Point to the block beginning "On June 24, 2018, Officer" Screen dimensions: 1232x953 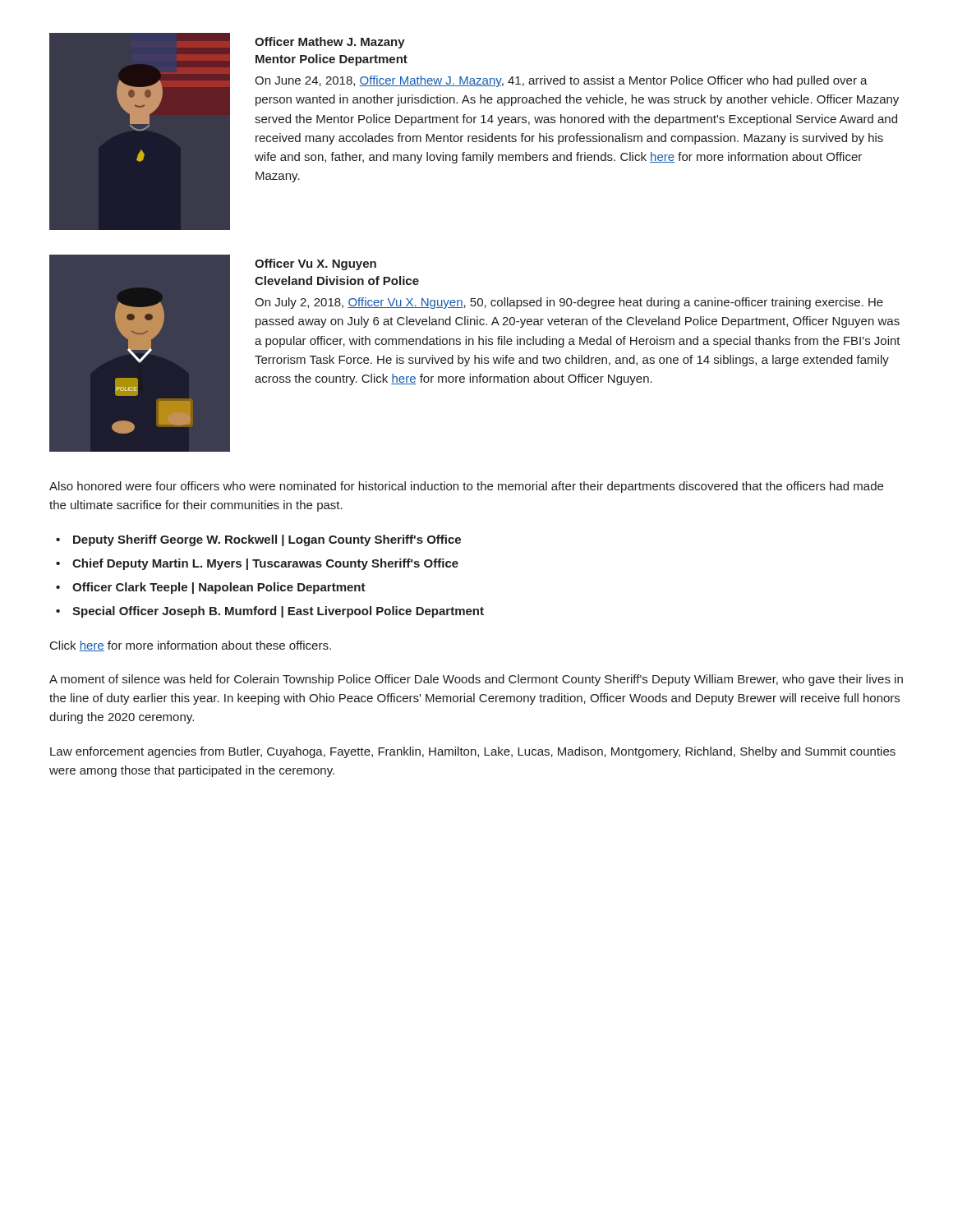[579, 128]
